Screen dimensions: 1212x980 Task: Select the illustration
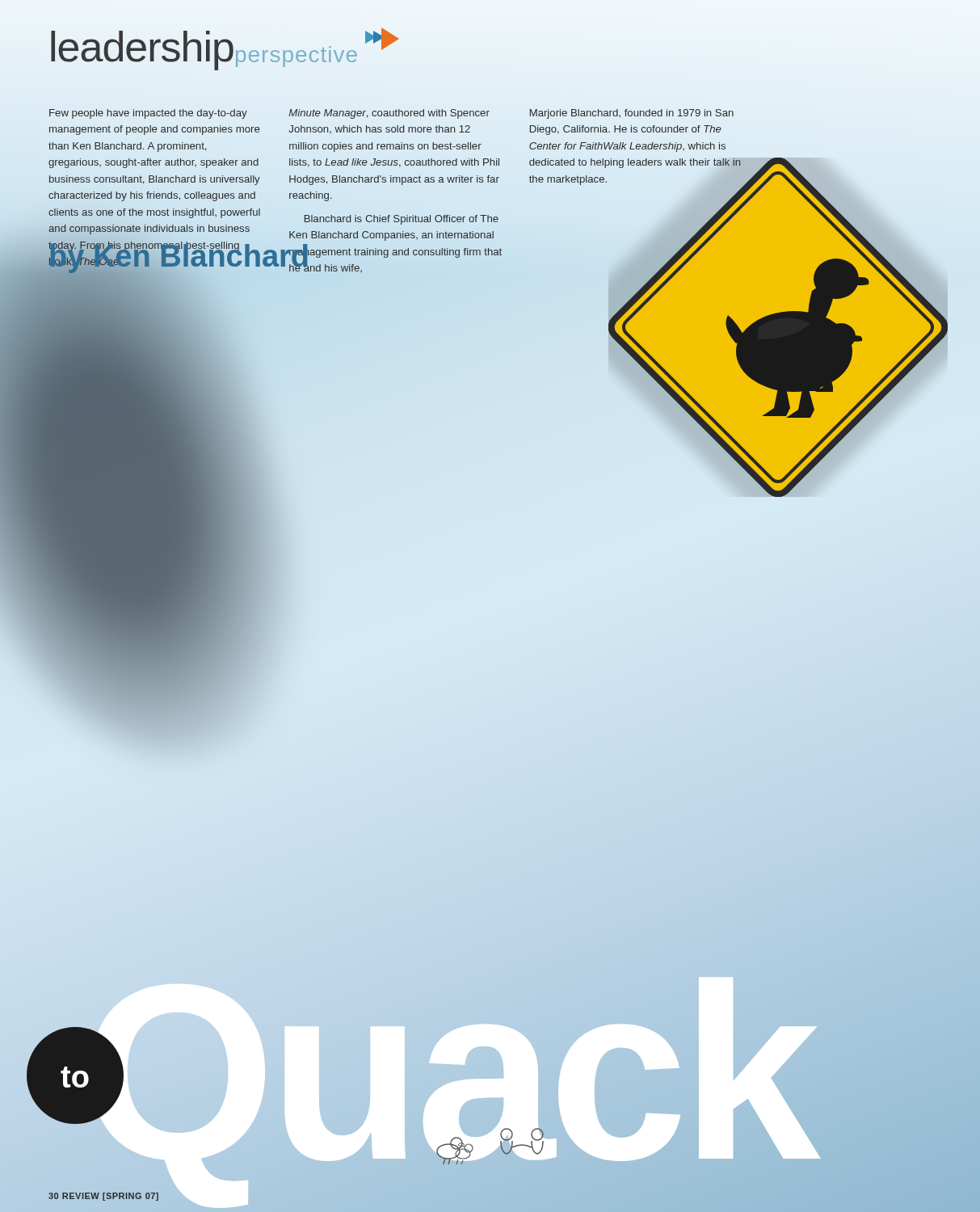(778, 327)
